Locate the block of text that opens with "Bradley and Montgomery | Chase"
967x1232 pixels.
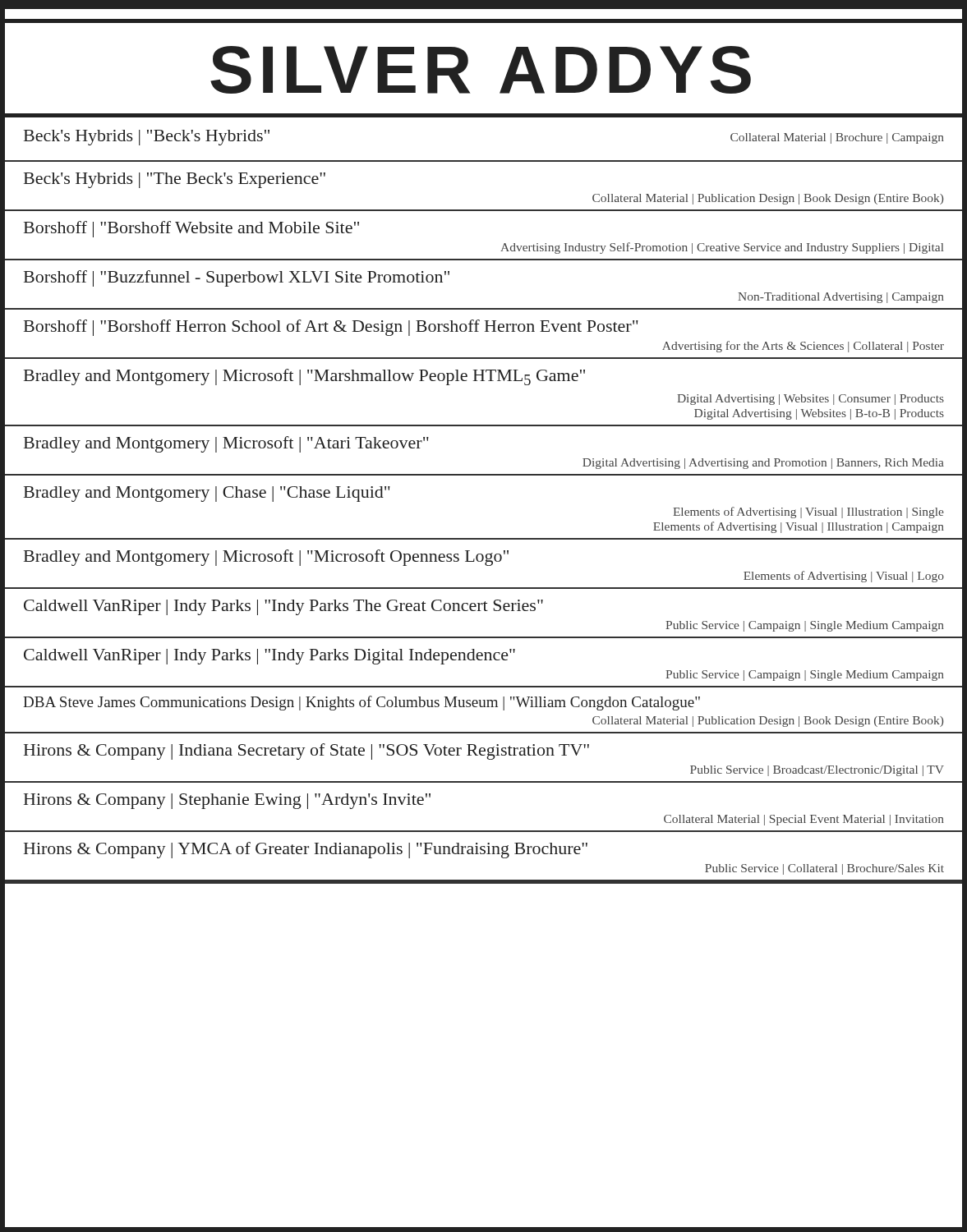point(207,494)
